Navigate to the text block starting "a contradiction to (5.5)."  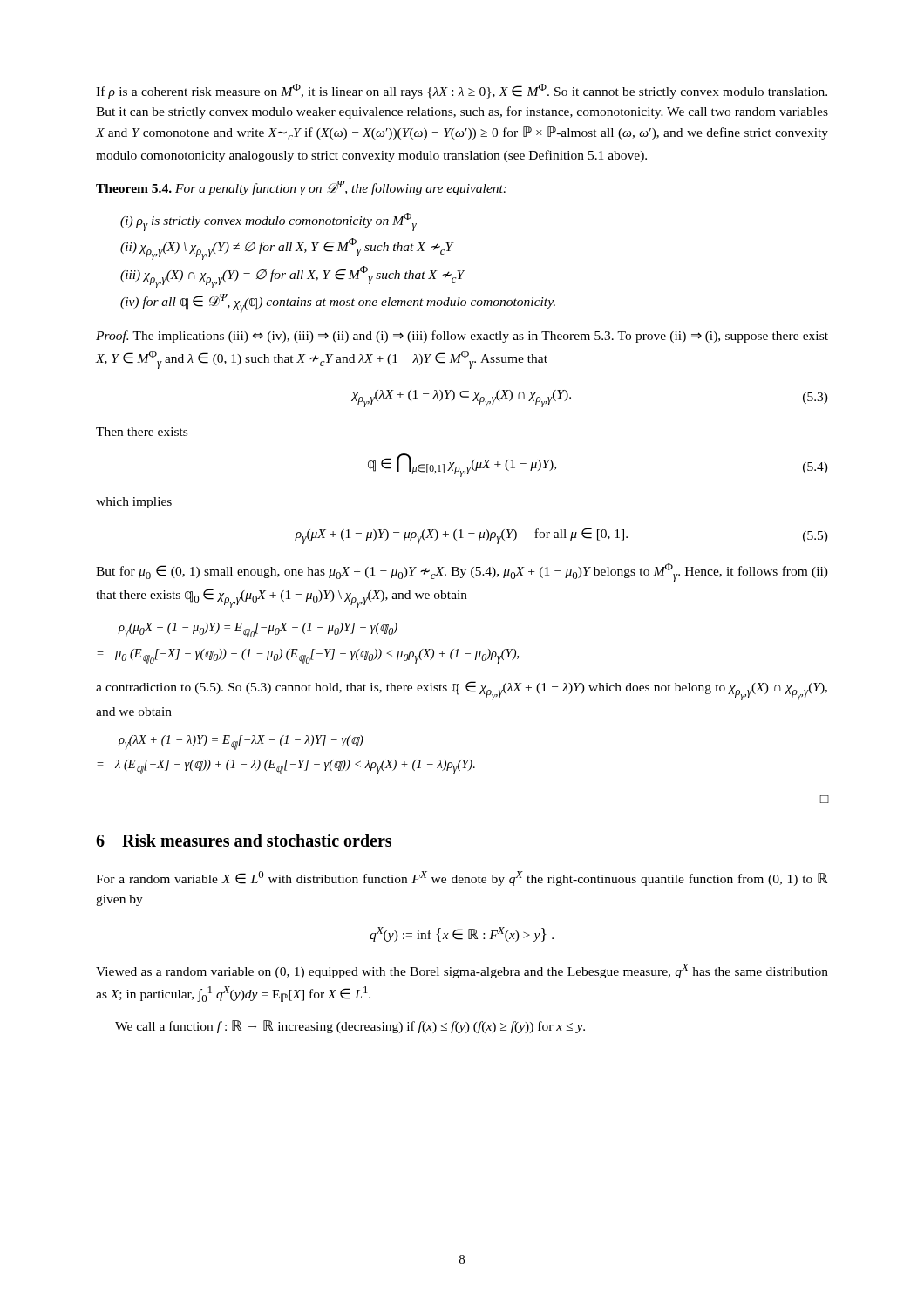[462, 699]
